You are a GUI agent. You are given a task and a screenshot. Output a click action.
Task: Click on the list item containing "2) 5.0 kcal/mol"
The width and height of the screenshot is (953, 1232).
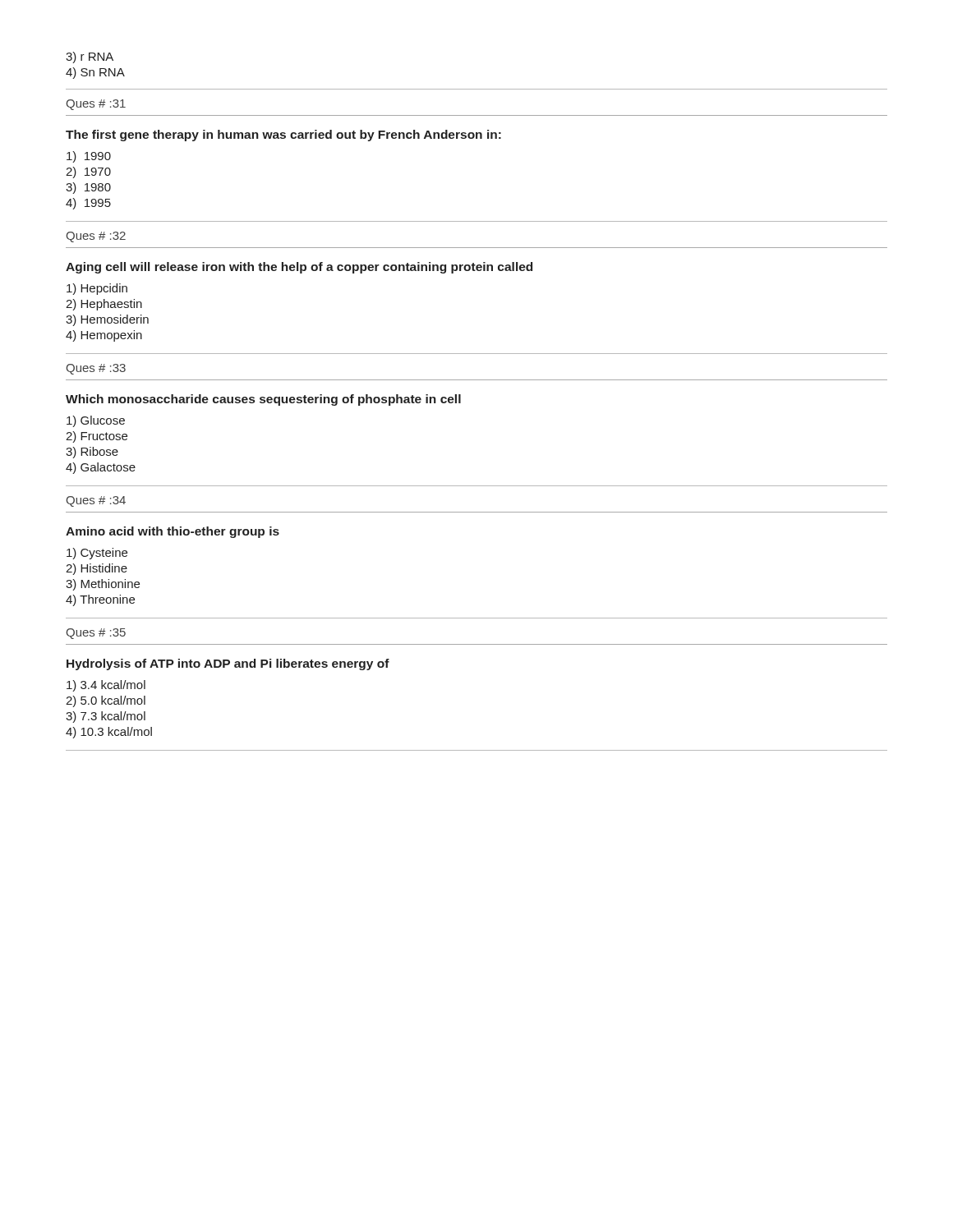[106, 700]
